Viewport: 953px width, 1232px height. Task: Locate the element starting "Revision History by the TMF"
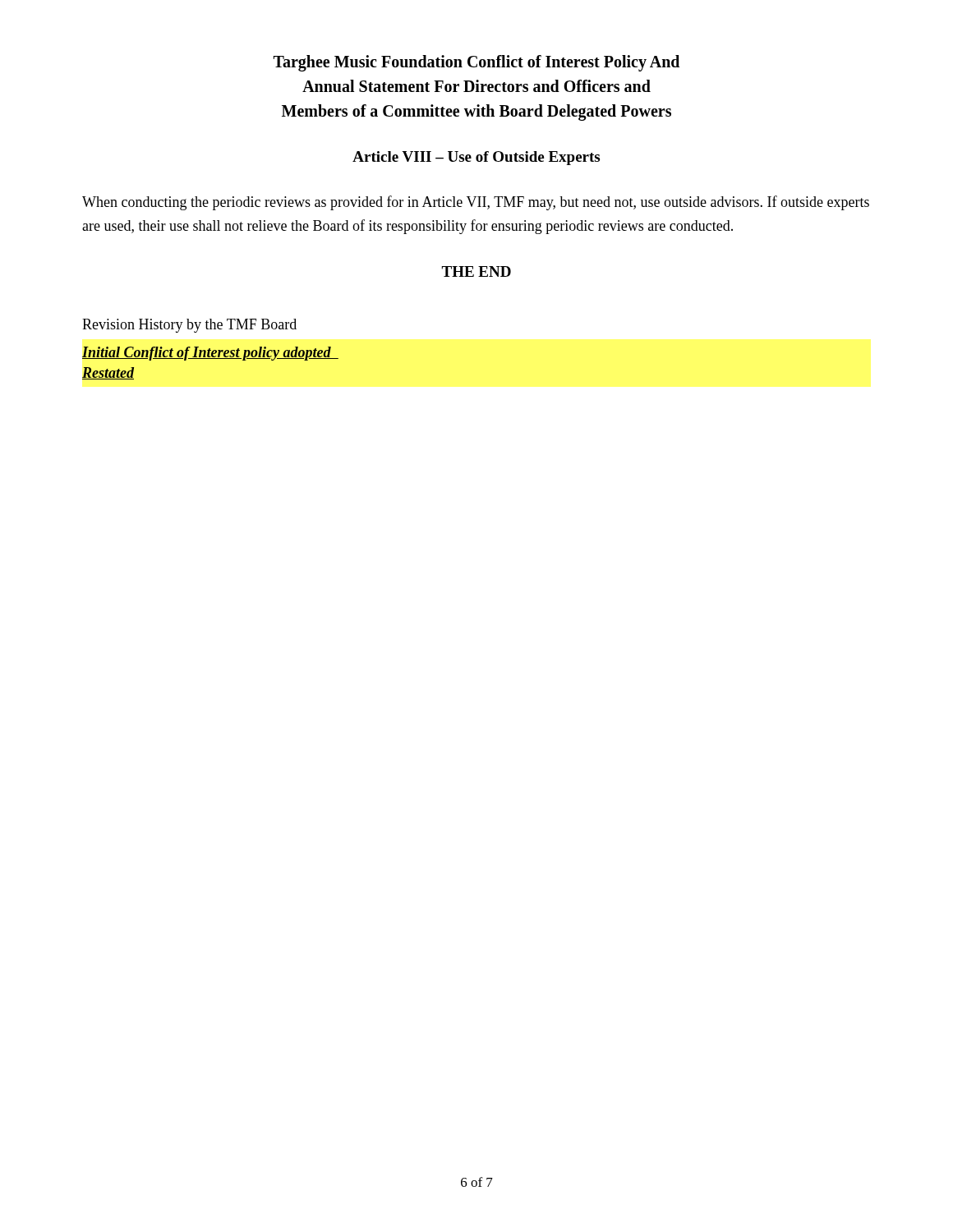point(189,324)
